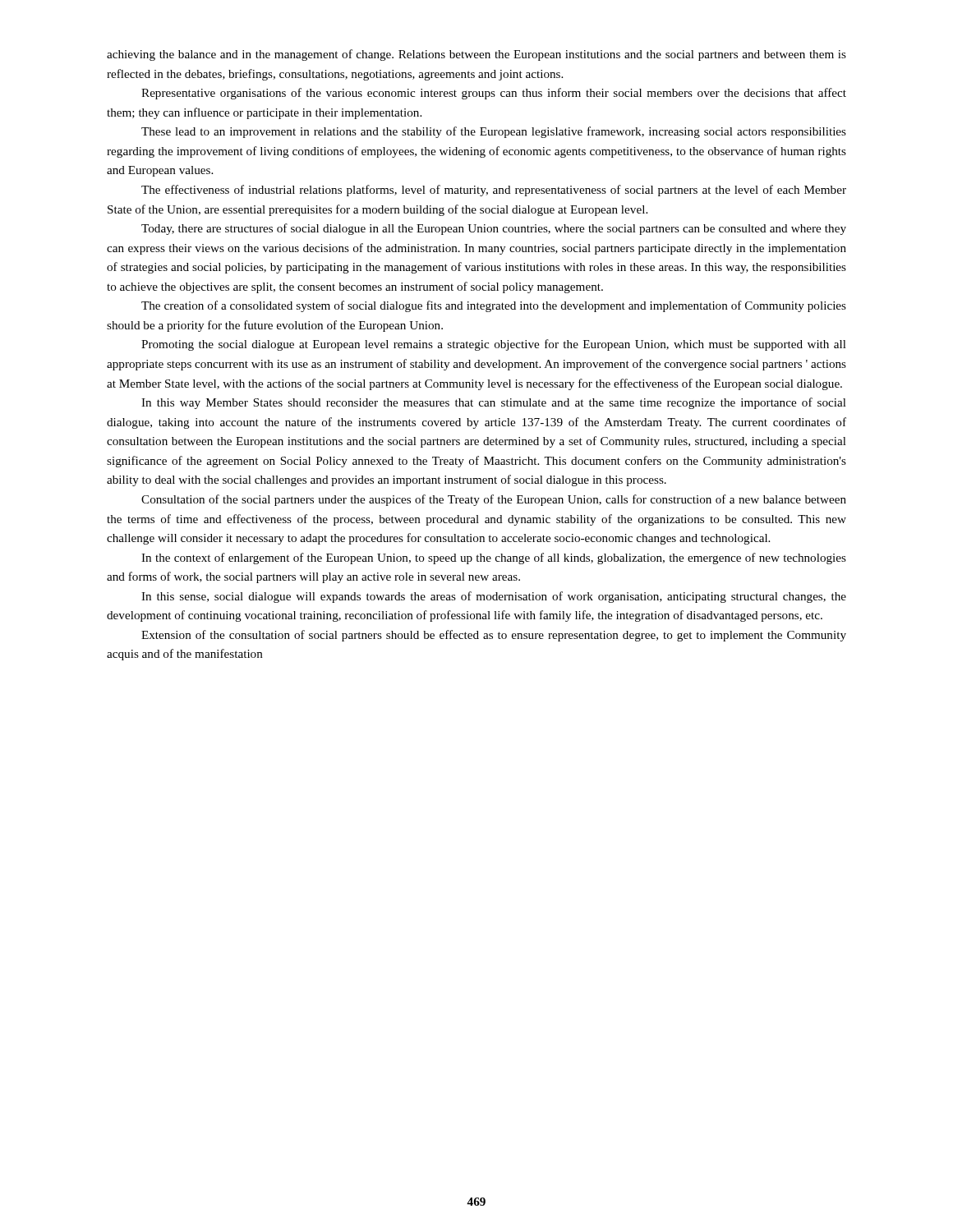
Task: Select the text block containing "achieving the balance and"
Action: [x=476, y=354]
